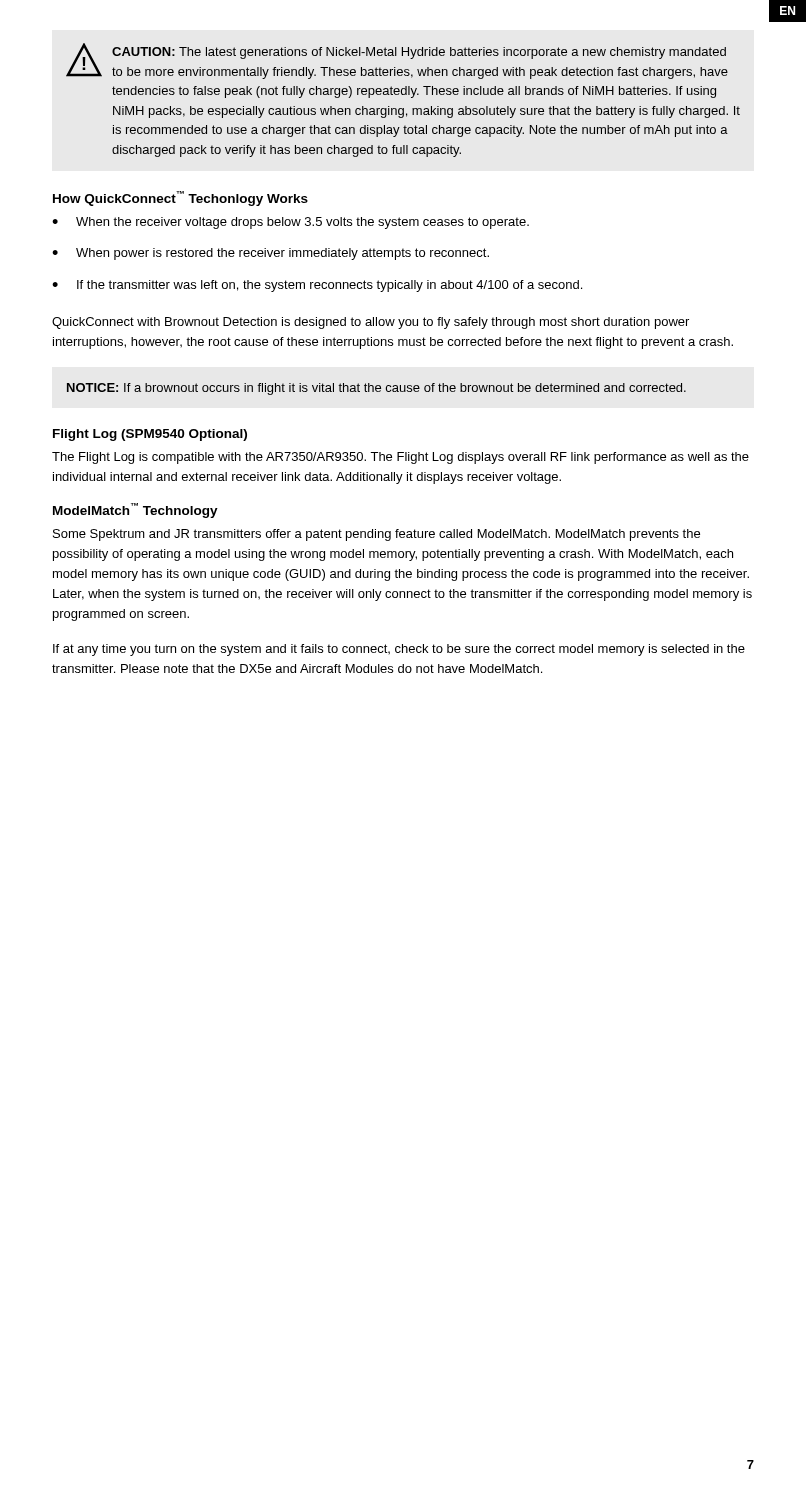
Task: Locate the text starting "NOTICE: If a brownout occurs"
Action: click(x=376, y=387)
